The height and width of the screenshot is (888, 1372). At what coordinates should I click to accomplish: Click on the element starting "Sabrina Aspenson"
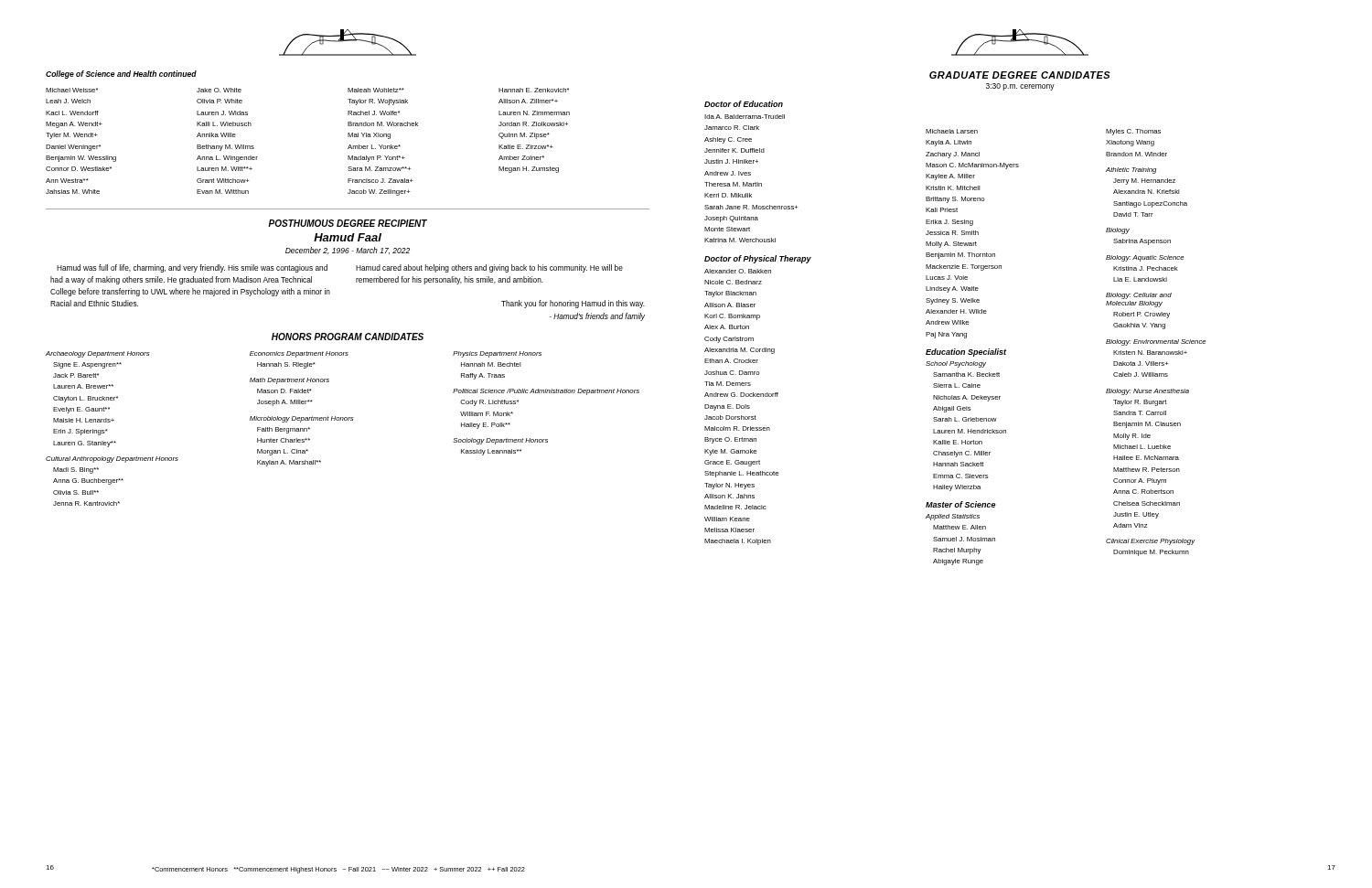point(1142,241)
